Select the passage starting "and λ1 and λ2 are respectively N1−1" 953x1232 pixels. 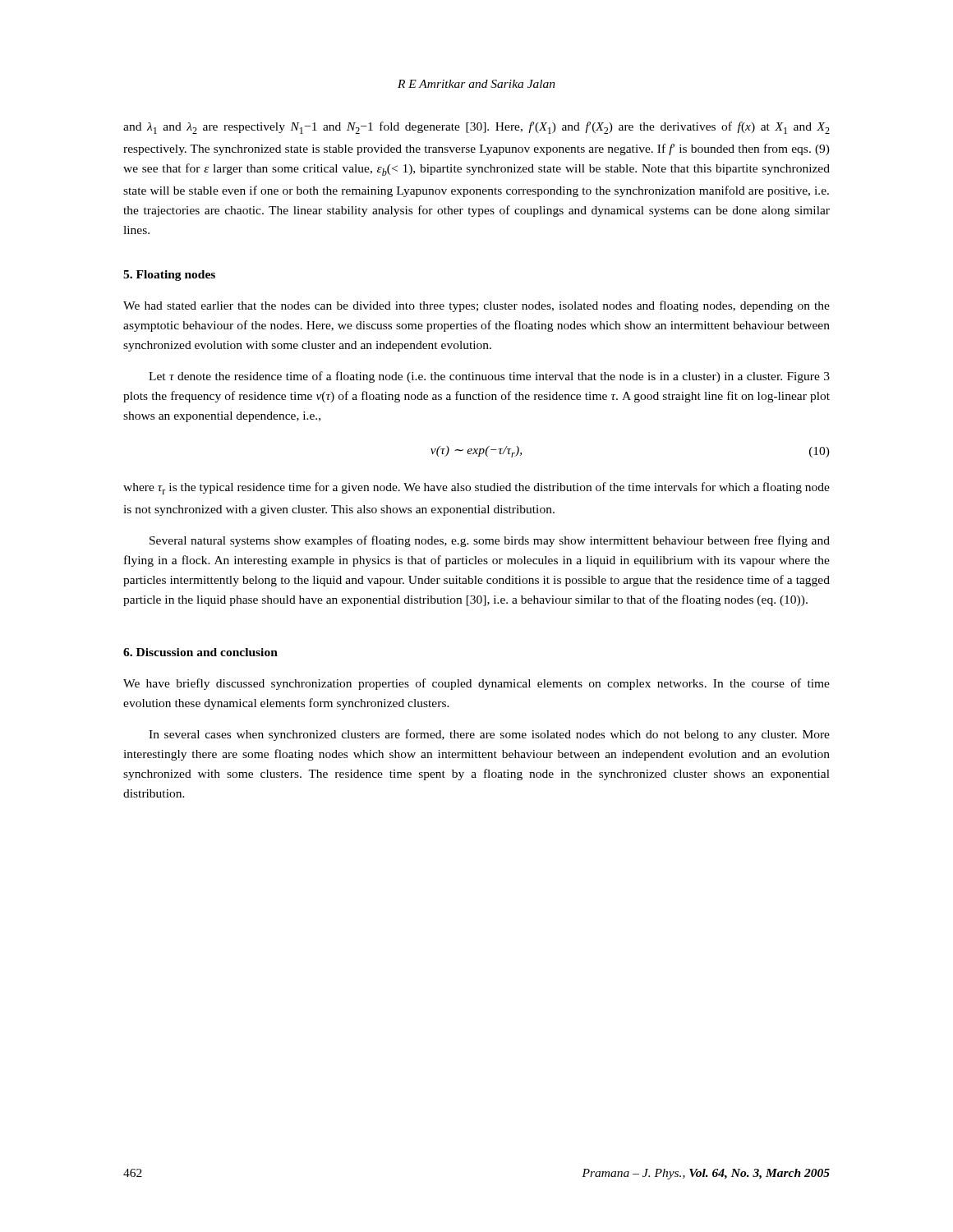coord(476,178)
